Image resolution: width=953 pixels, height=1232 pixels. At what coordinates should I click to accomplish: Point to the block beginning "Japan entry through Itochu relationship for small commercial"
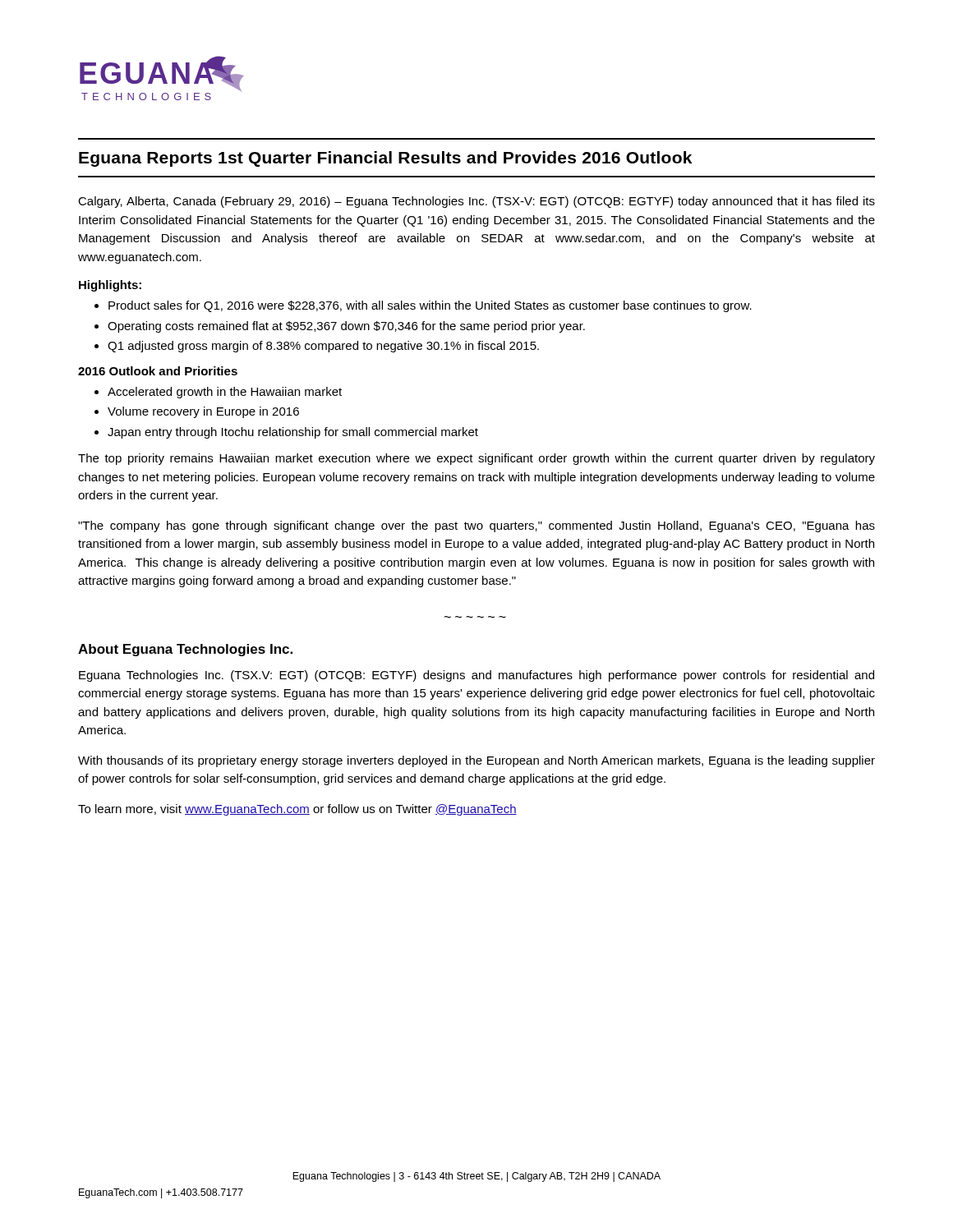tap(293, 431)
